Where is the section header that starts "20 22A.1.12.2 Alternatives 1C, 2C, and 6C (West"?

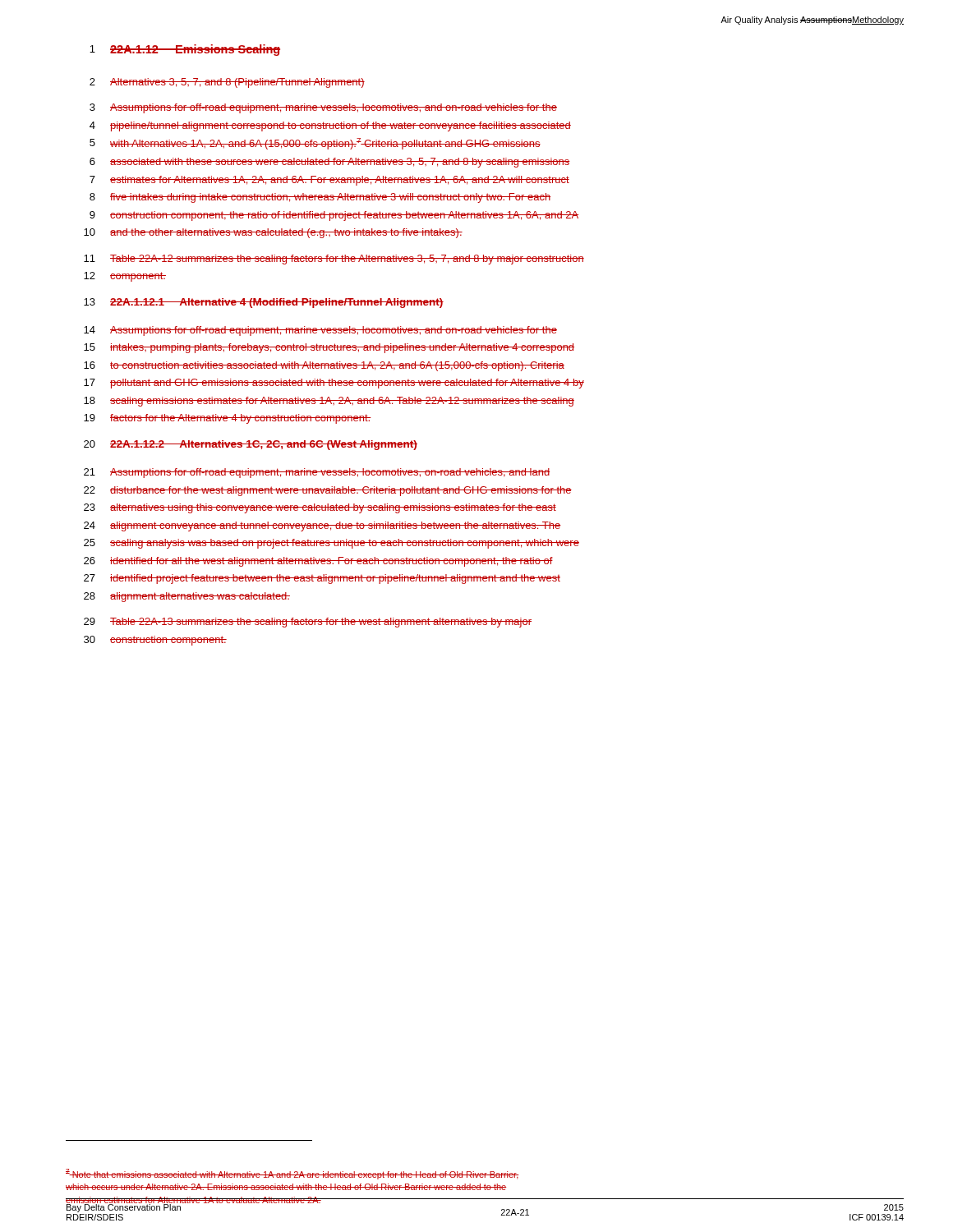(251, 445)
